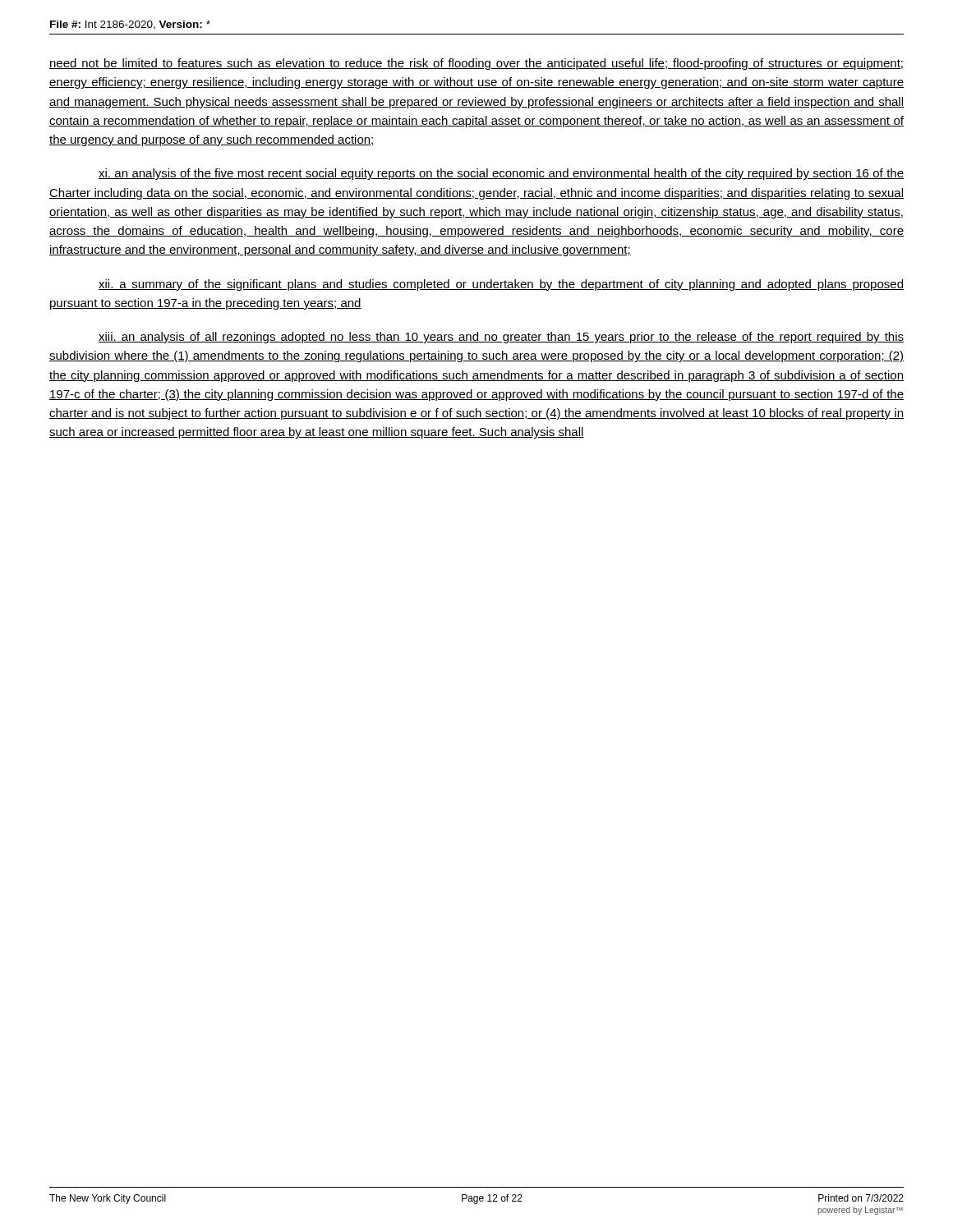Viewport: 953px width, 1232px height.
Task: Find the element starting "xiii. an analysis of all rezonings adopted no"
Action: 476,384
